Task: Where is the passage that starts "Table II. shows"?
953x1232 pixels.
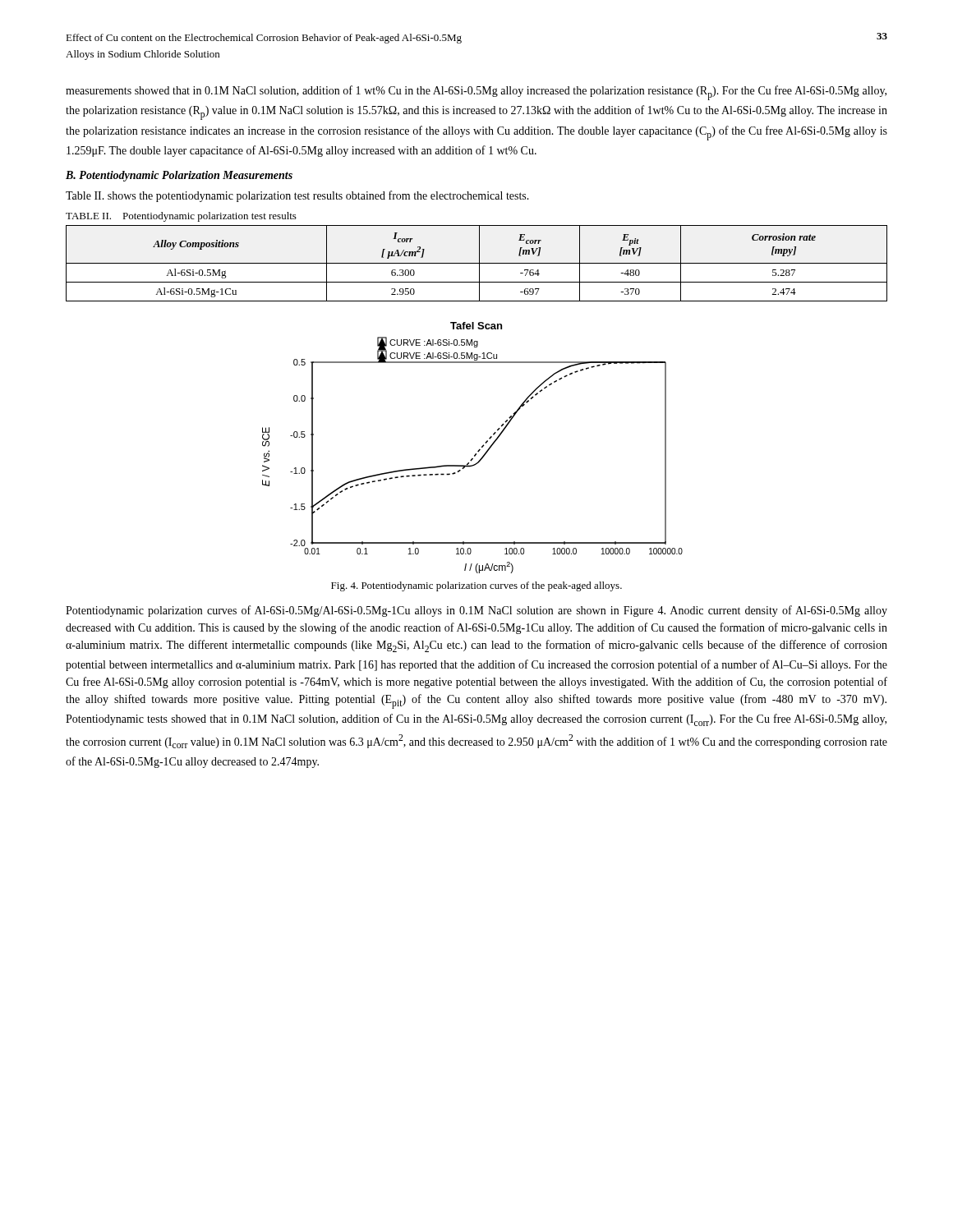Action: click(x=476, y=196)
